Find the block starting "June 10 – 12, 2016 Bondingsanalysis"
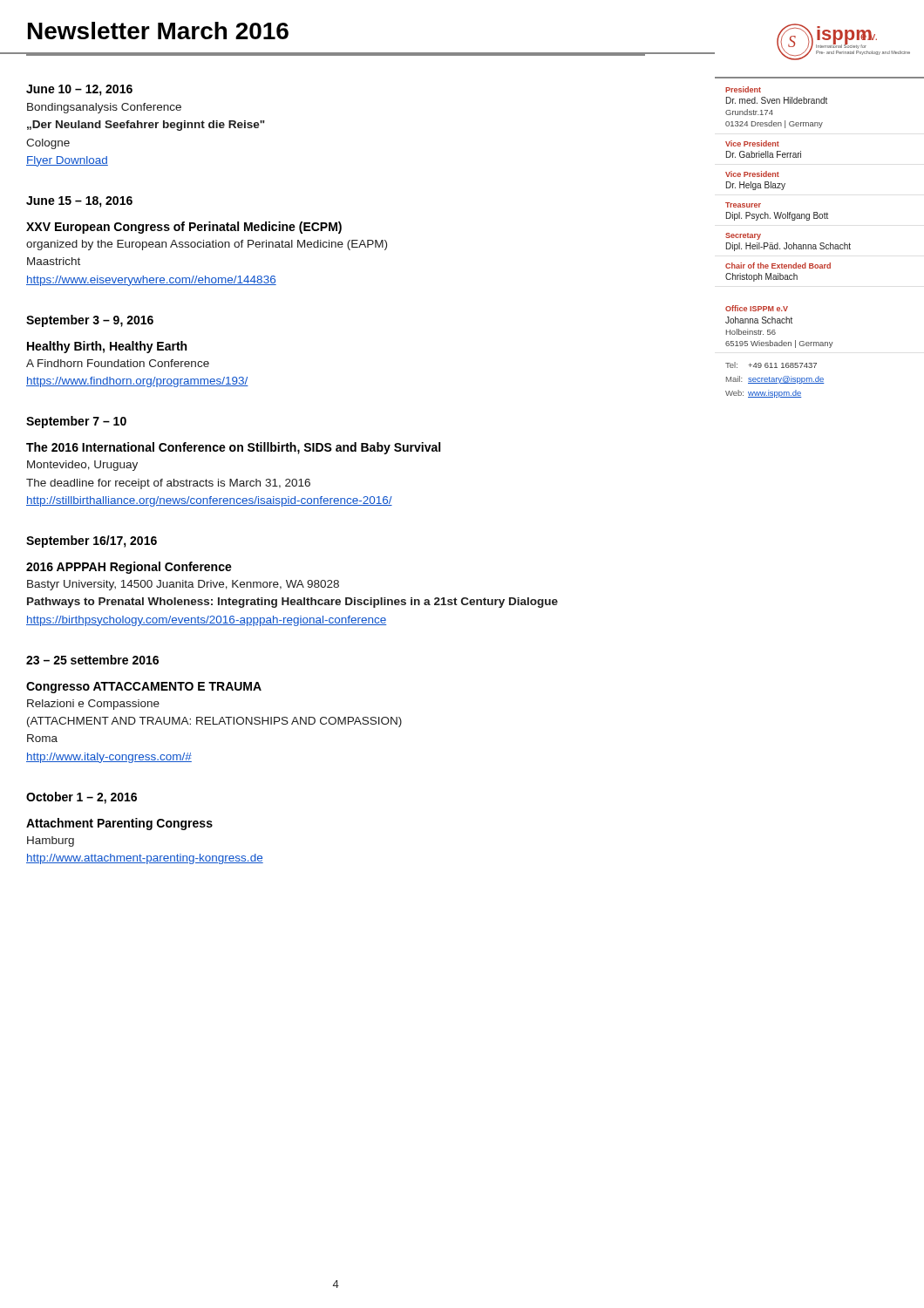This screenshot has width=924, height=1308. pos(79,90)
